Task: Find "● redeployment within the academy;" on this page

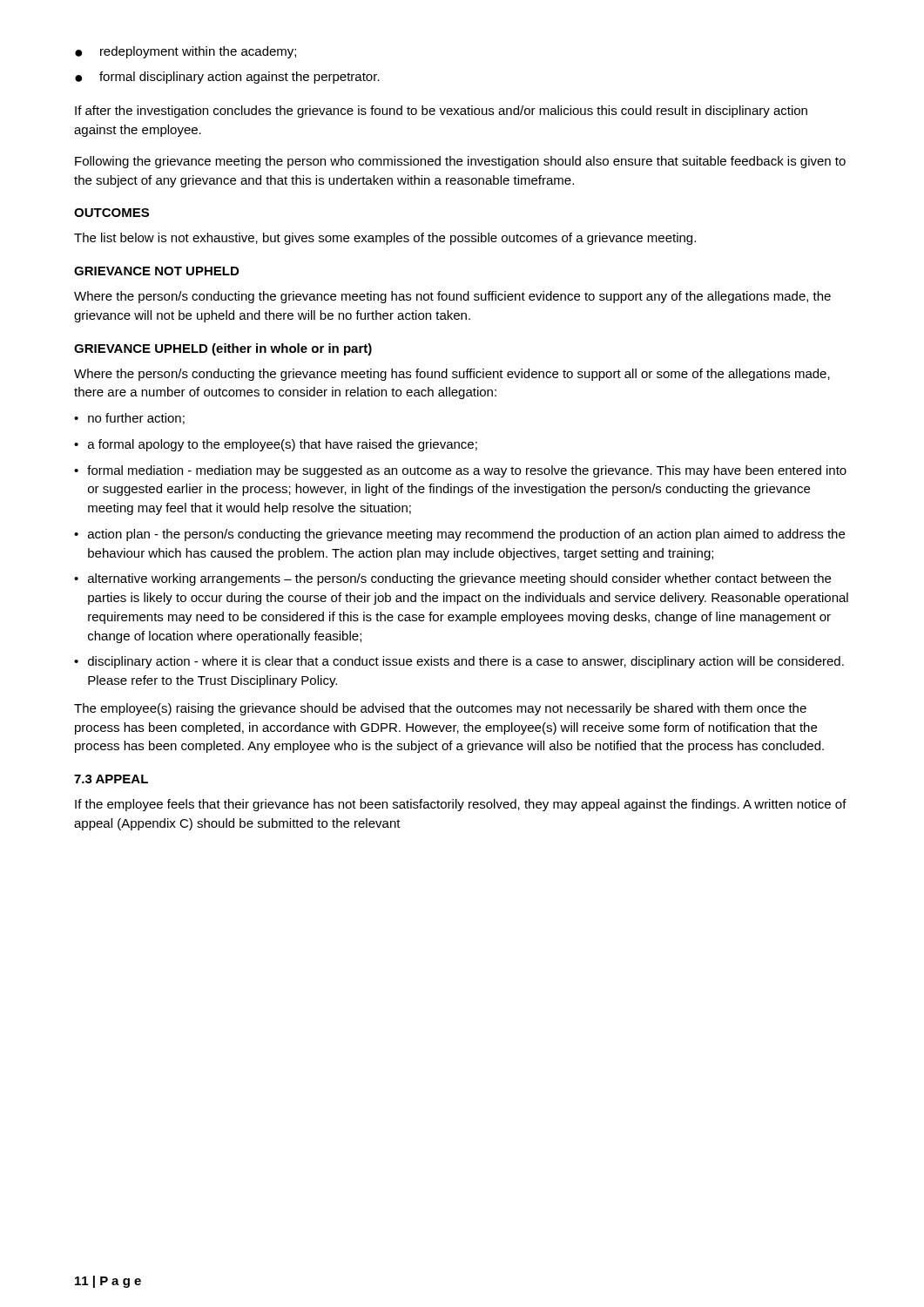Action: 186,53
